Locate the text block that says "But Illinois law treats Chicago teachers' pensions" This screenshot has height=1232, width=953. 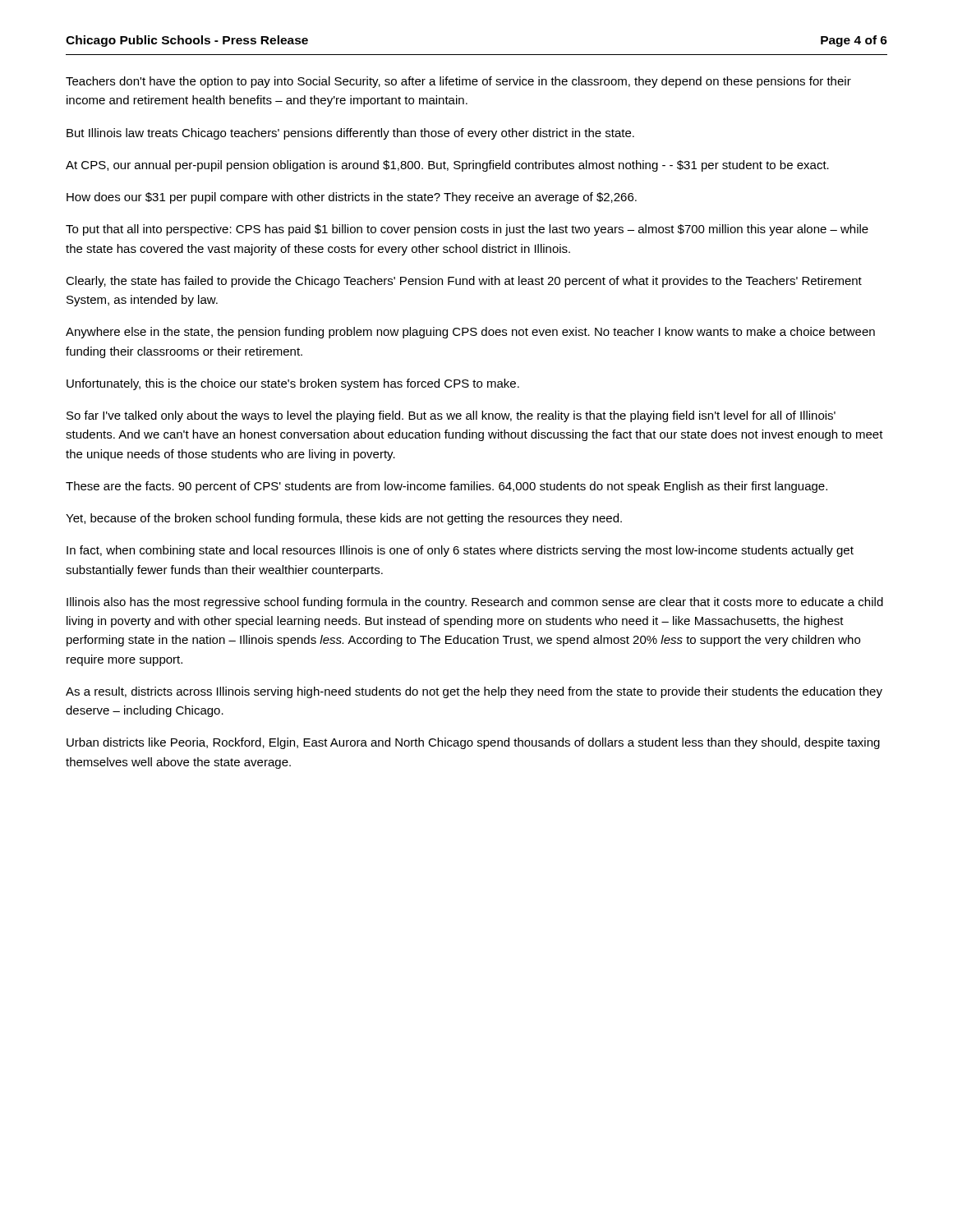(350, 132)
